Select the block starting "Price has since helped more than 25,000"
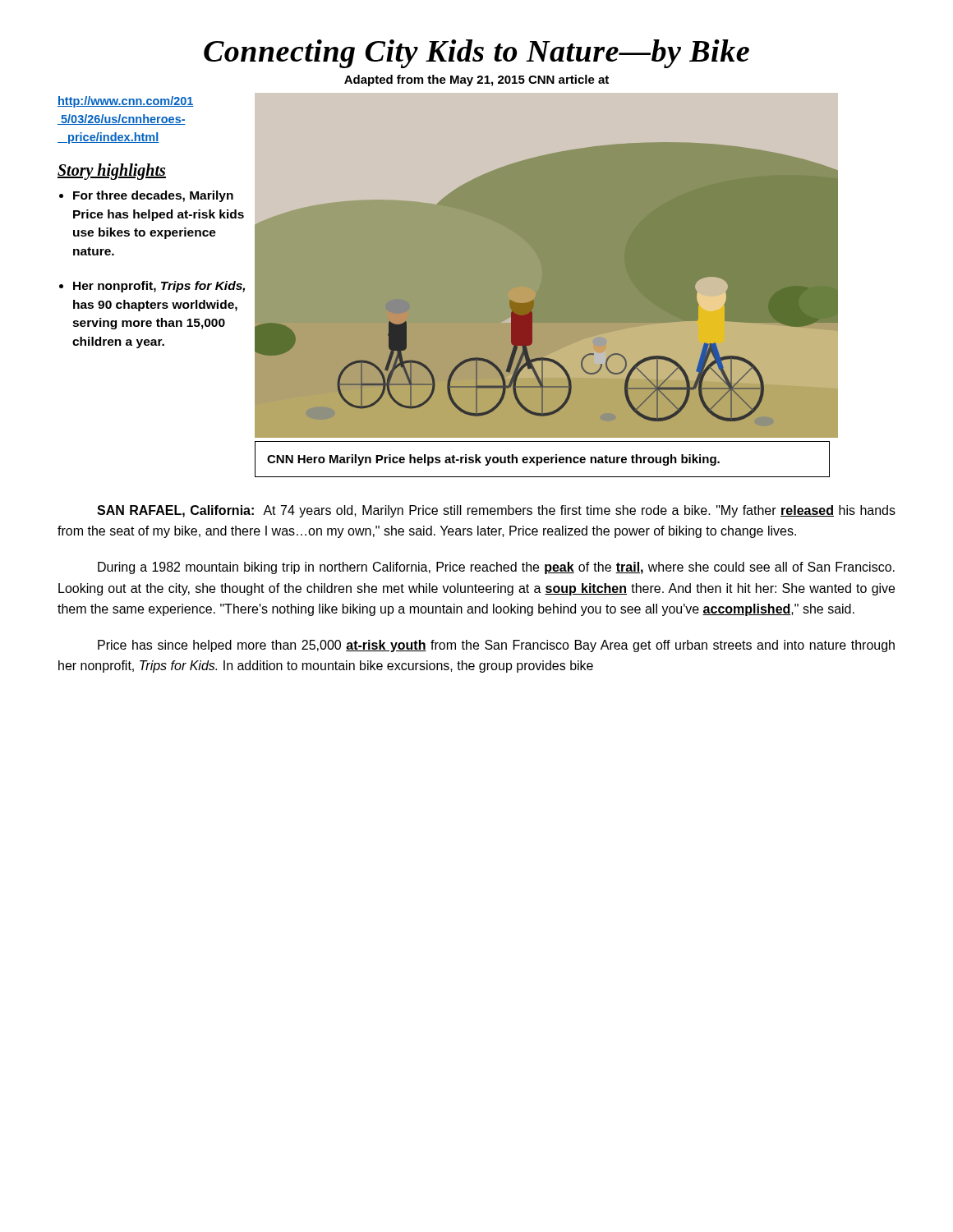953x1232 pixels. coord(476,655)
